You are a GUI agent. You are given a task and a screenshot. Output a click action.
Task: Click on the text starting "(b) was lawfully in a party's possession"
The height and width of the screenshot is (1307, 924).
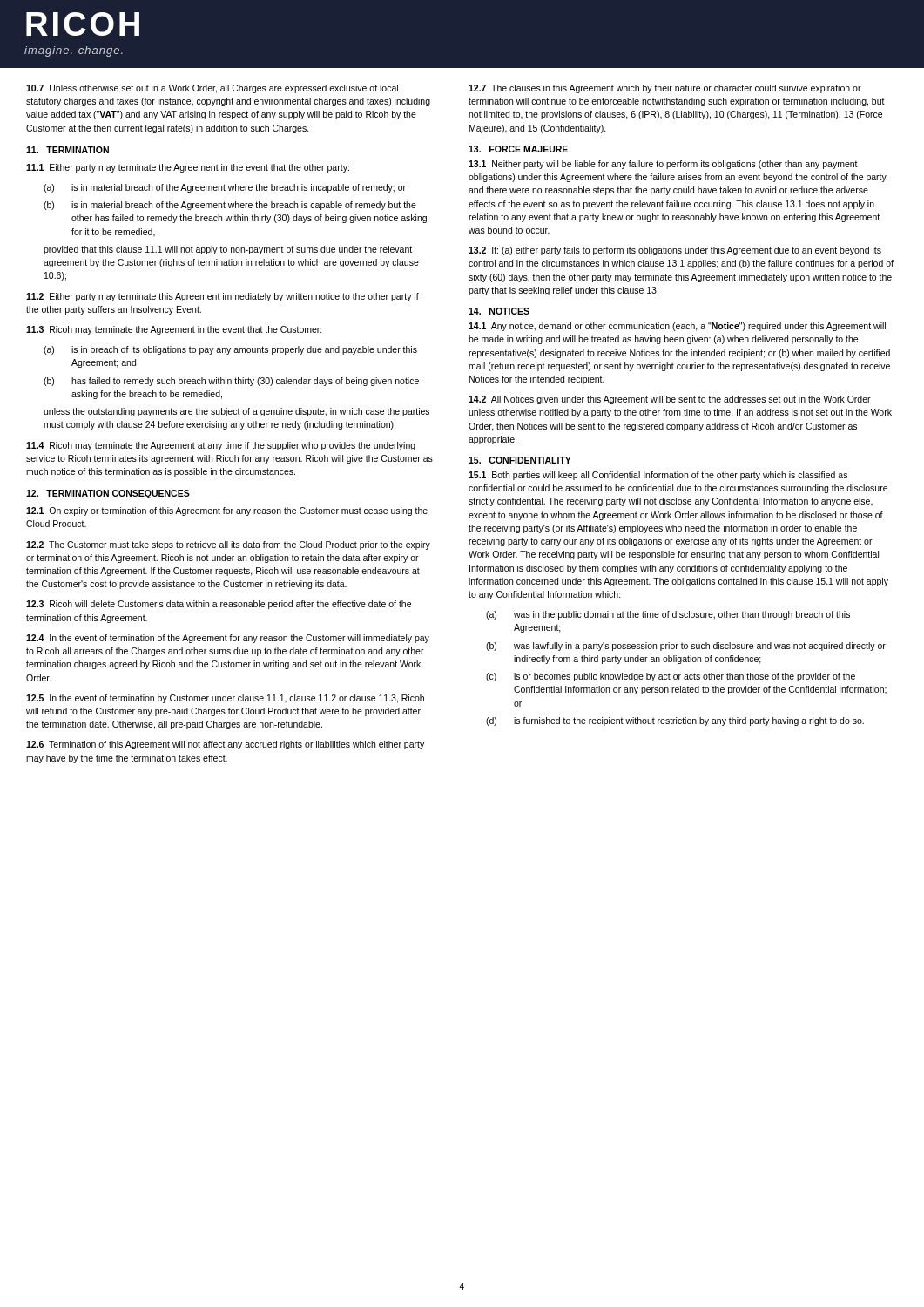tap(691, 653)
